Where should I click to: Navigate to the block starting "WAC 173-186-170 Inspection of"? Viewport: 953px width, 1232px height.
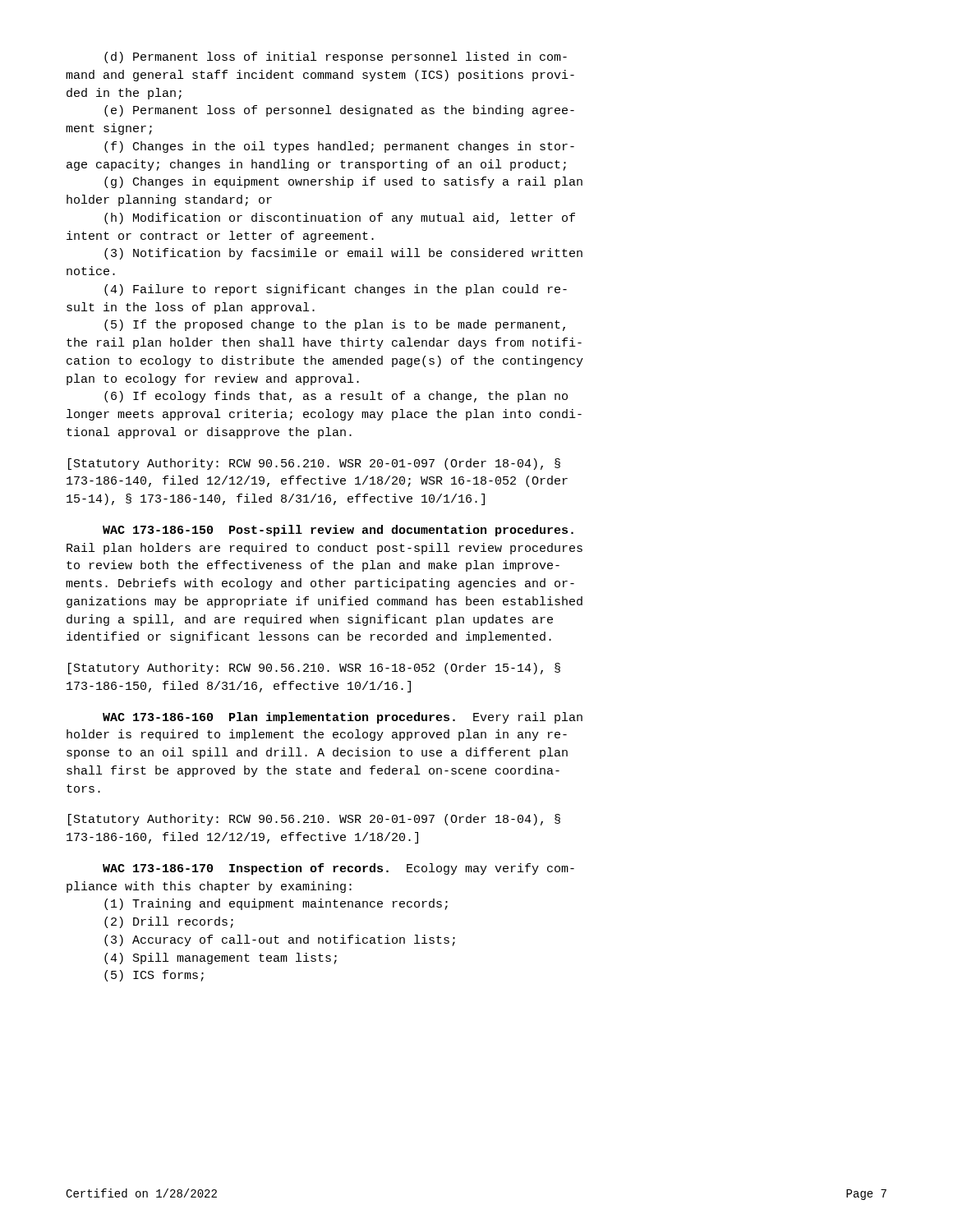click(x=338, y=869)
